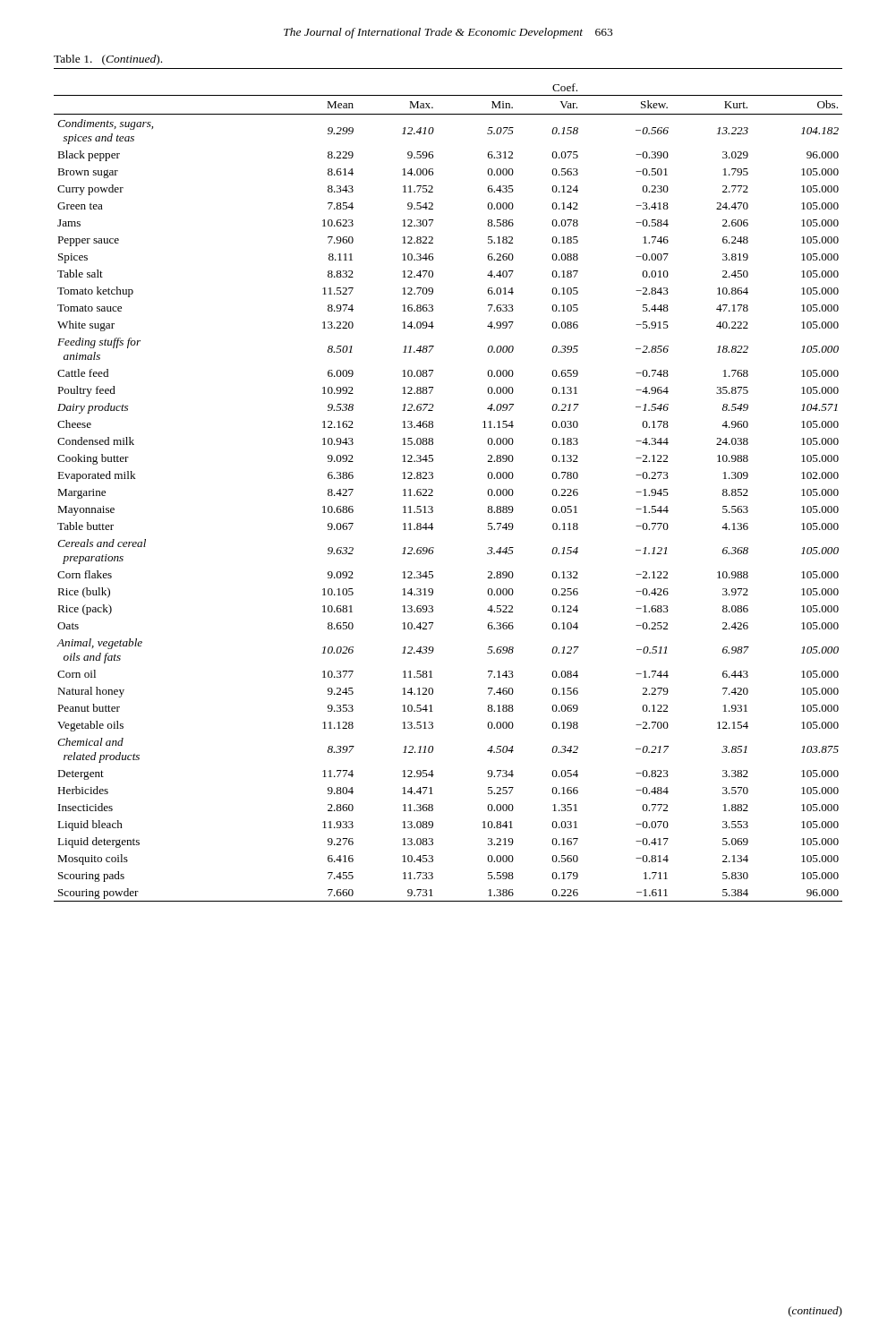Click on the caption containing "Table 1. (Continued)."
The height and width of the screenshot is (1343, 896).
[x=108, y=59]
